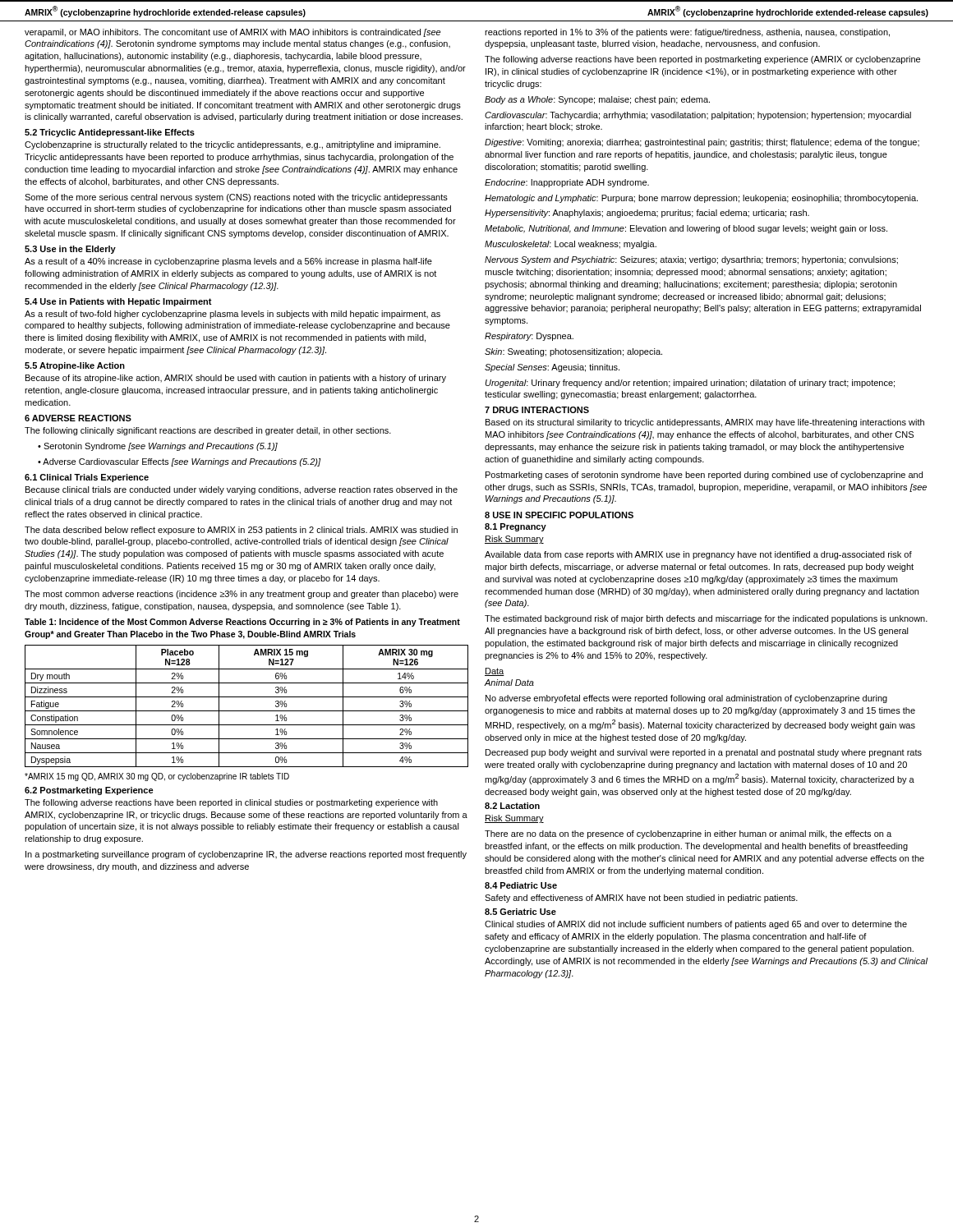
Task: Select the section header that reads "6 ADVERSE REACTIONS"
Action: 78,418
